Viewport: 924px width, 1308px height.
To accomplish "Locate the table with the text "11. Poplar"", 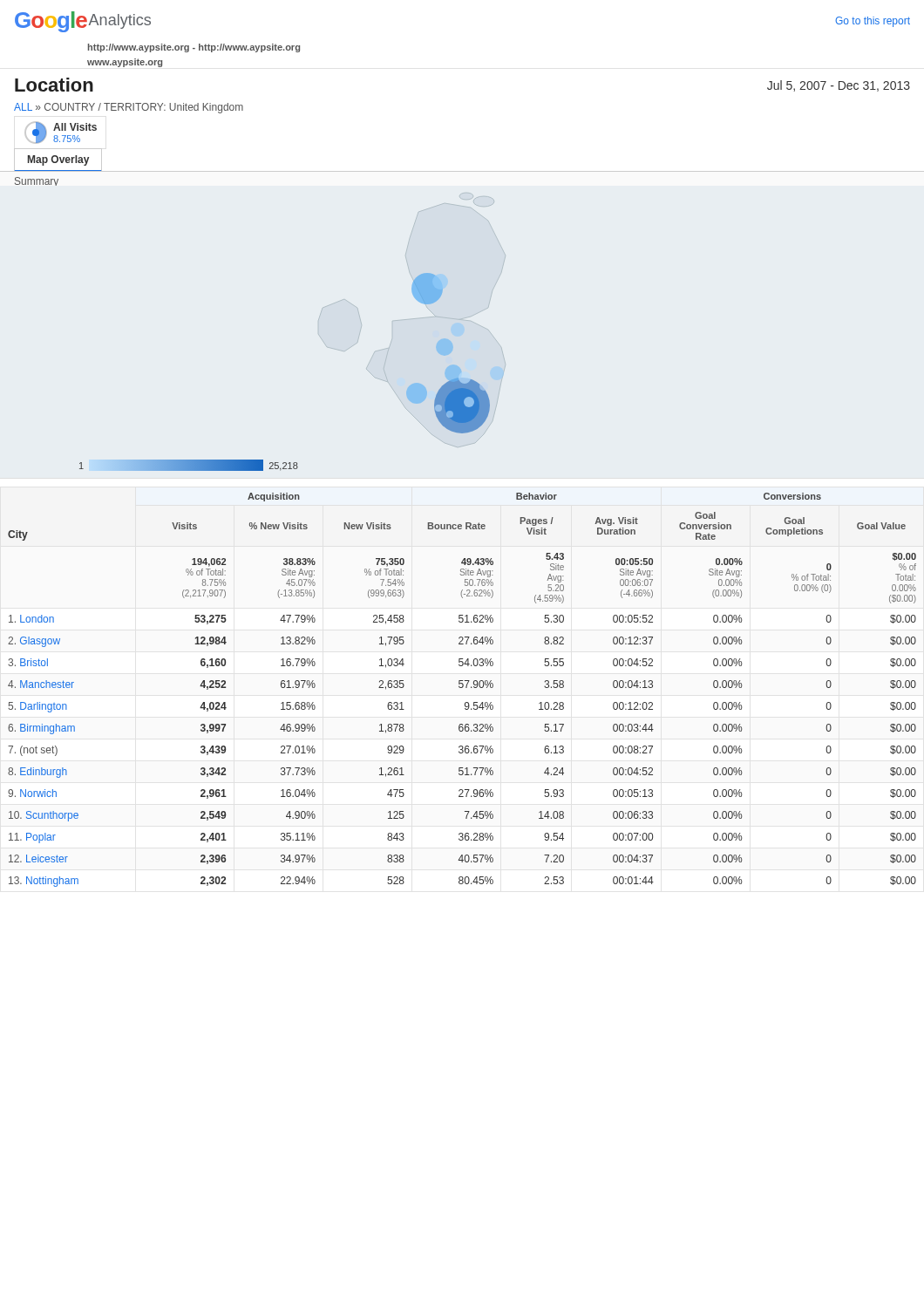I will coord(462,897).
